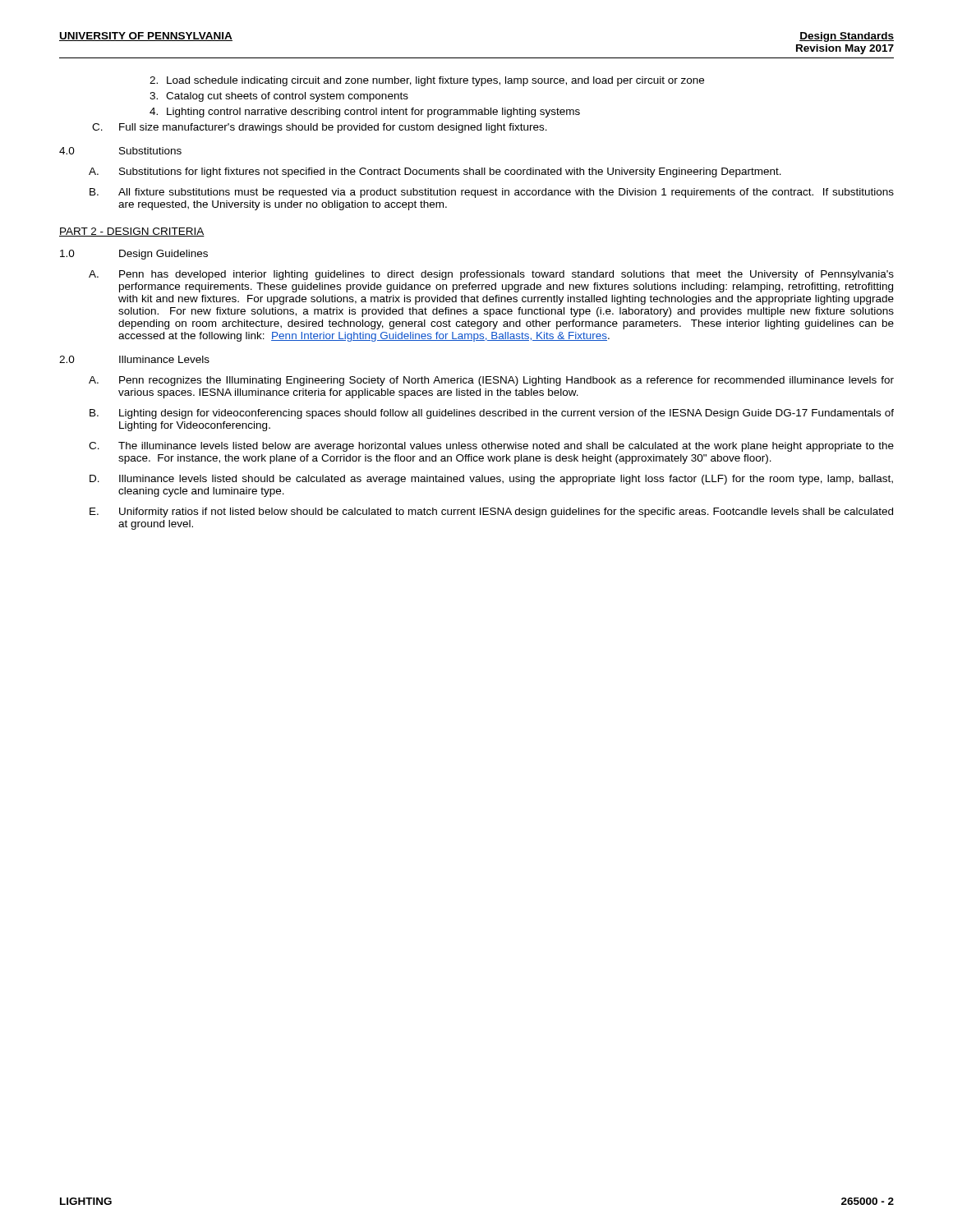Select the block starting "1.0 Design Guidelines"

click(x=134, y=255)
